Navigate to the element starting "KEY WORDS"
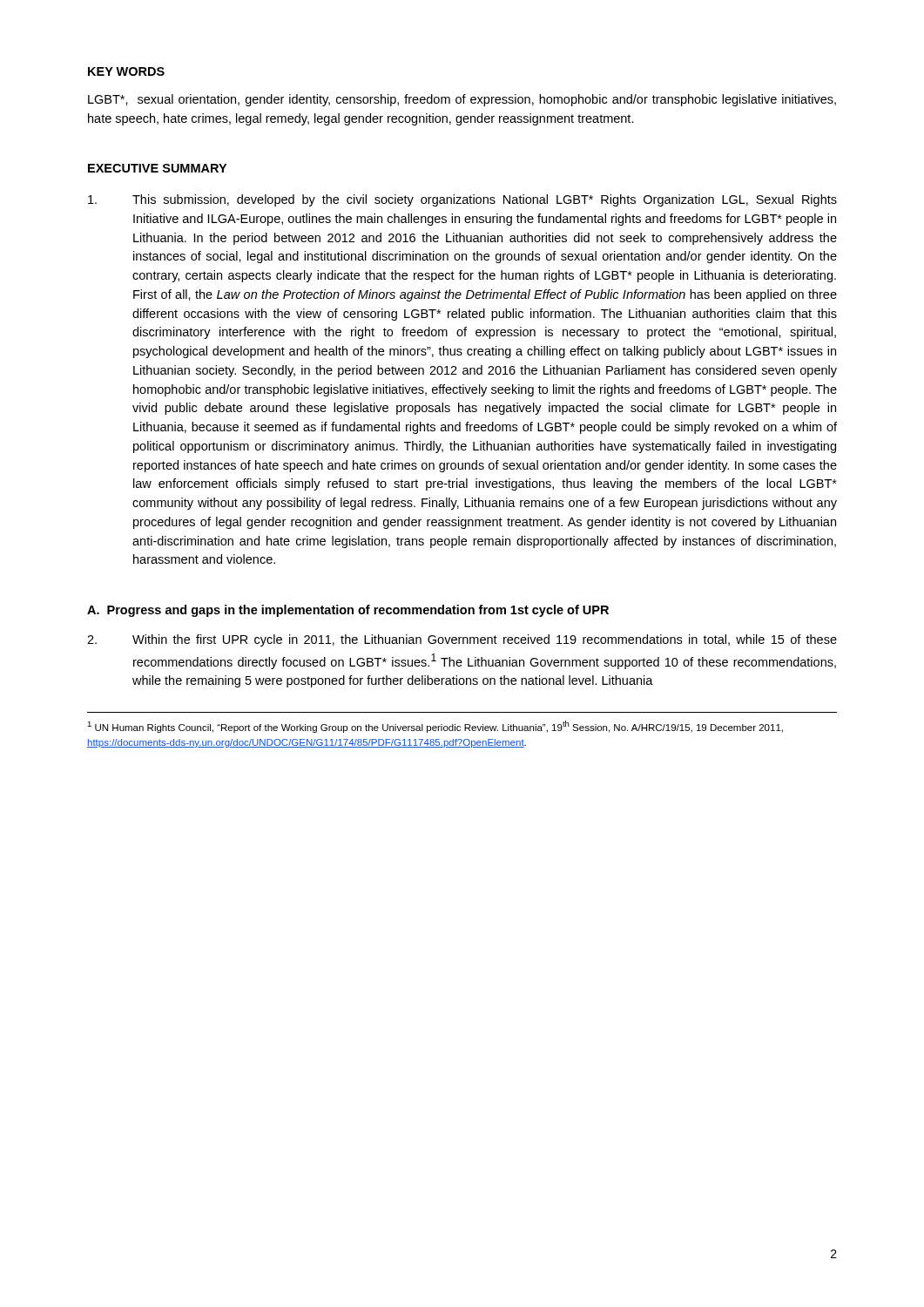Viewport: 924px width, 1307px height. coord(126,71)
